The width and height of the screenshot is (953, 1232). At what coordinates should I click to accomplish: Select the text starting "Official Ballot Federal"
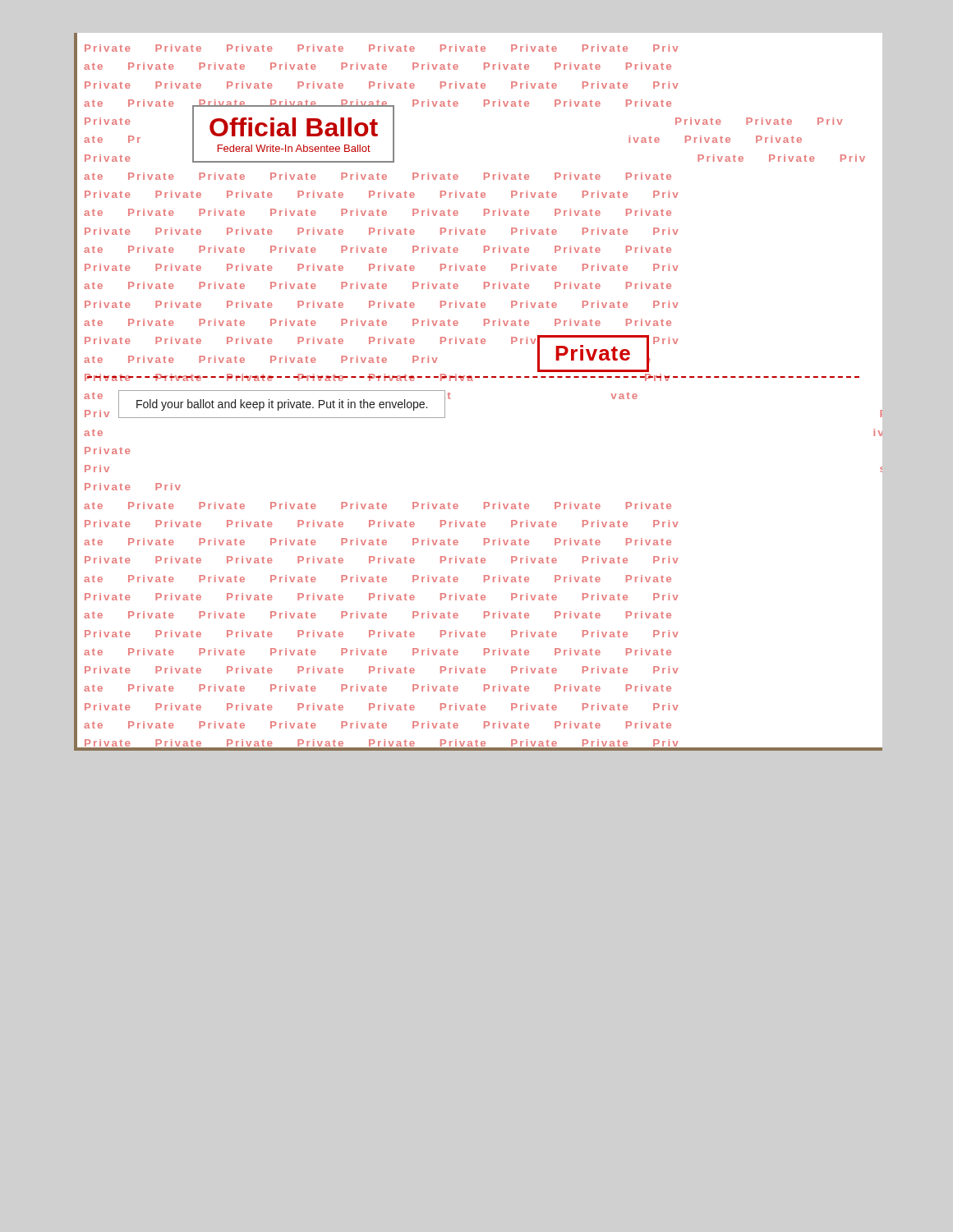(x=293, y=134)
